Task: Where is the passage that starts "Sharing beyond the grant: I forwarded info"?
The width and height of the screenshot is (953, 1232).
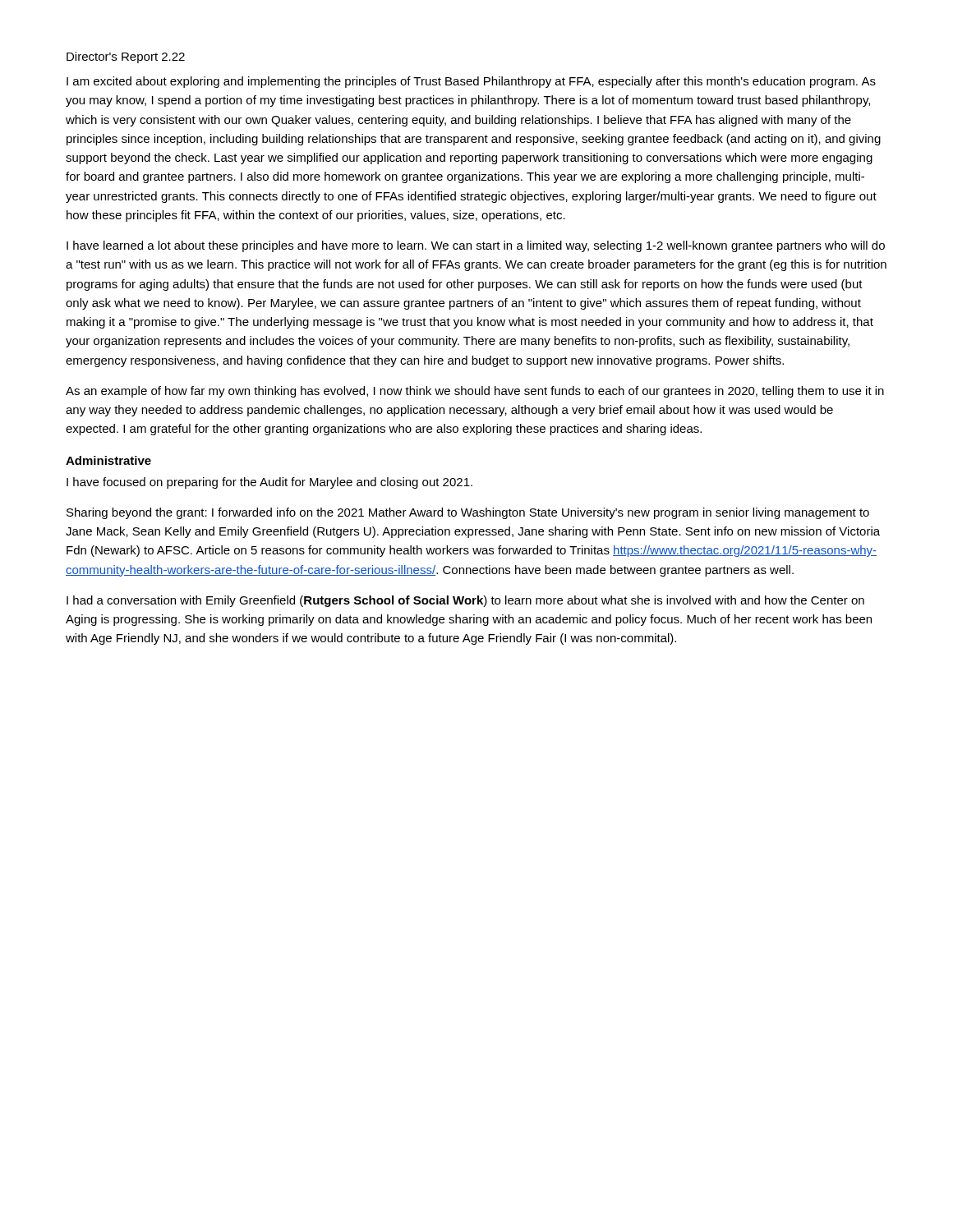Action: (476, 541)
